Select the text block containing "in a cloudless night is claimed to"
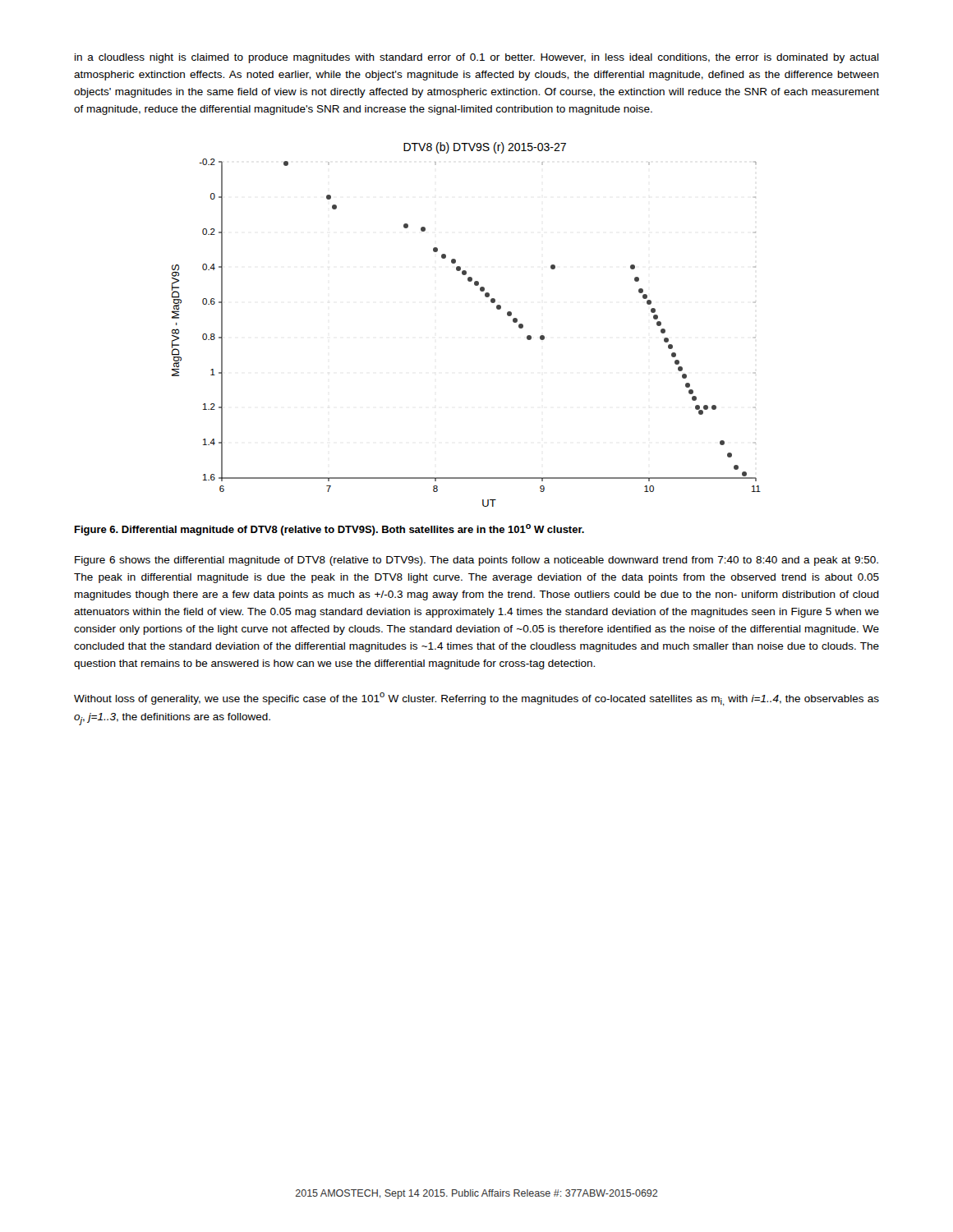This screenshot has height=1232, width=953. click(476, 83)
